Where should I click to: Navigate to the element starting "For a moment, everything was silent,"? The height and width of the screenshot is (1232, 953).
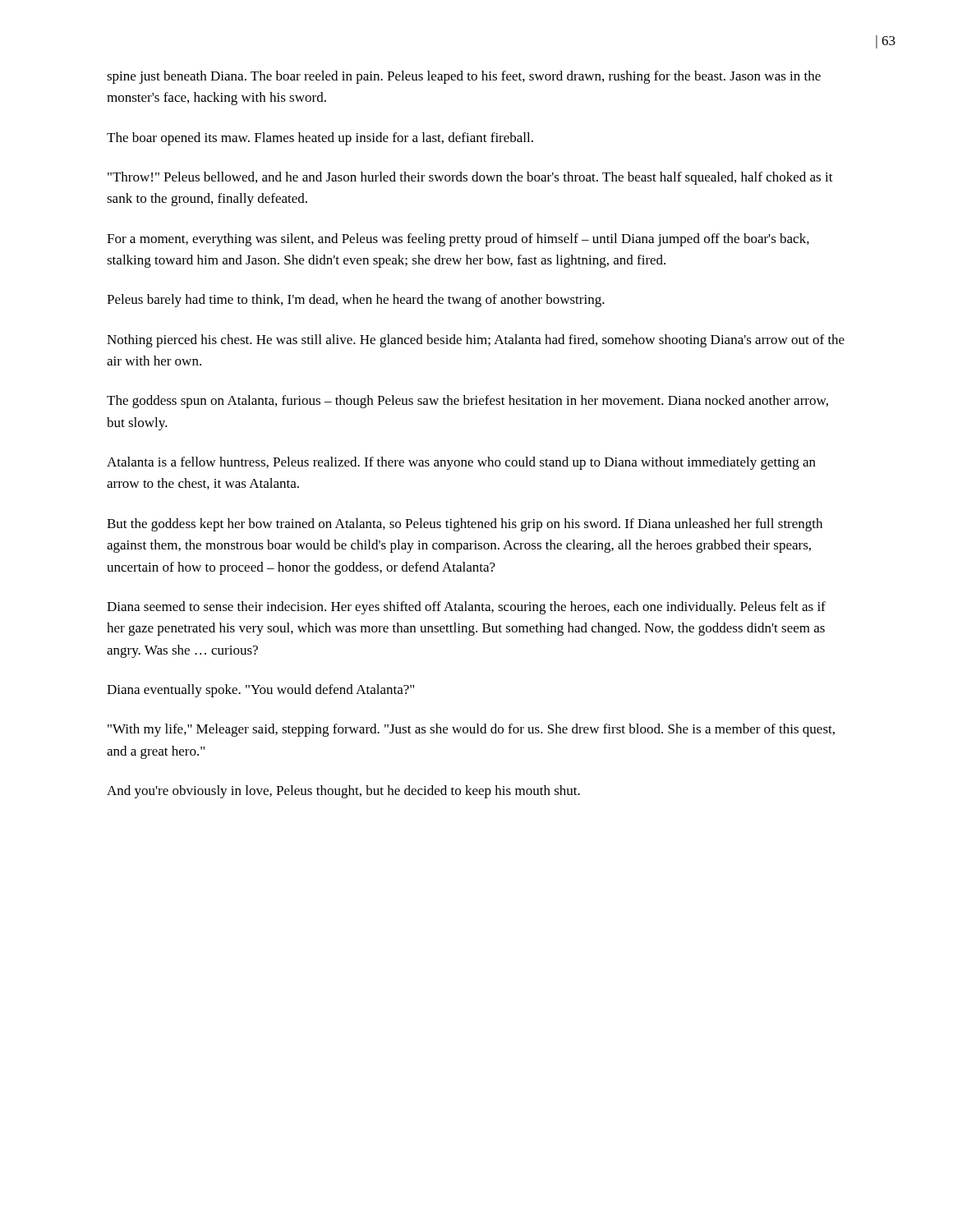coord(458,249)
